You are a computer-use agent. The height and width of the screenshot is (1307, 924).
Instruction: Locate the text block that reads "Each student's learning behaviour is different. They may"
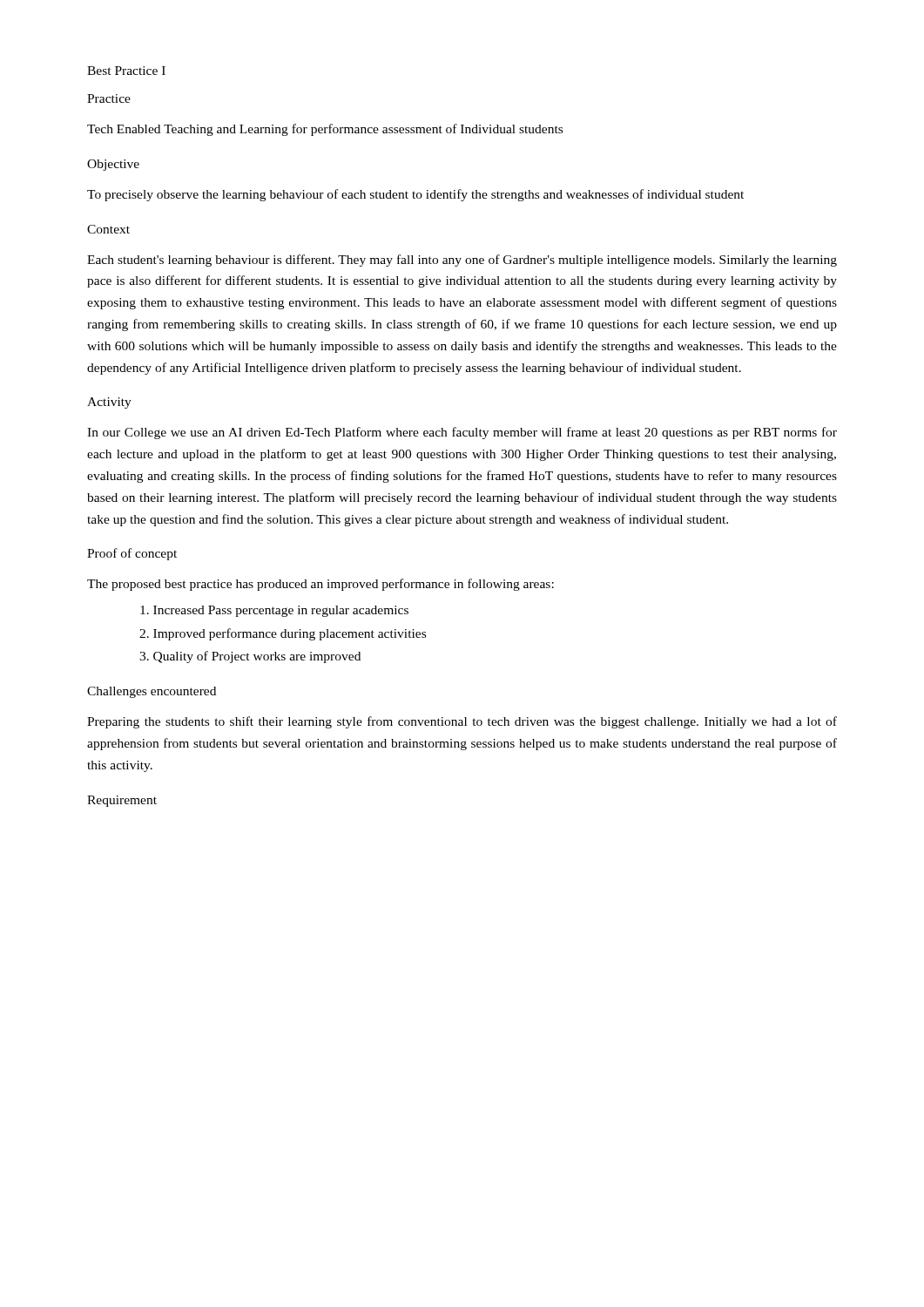point(462,313)
